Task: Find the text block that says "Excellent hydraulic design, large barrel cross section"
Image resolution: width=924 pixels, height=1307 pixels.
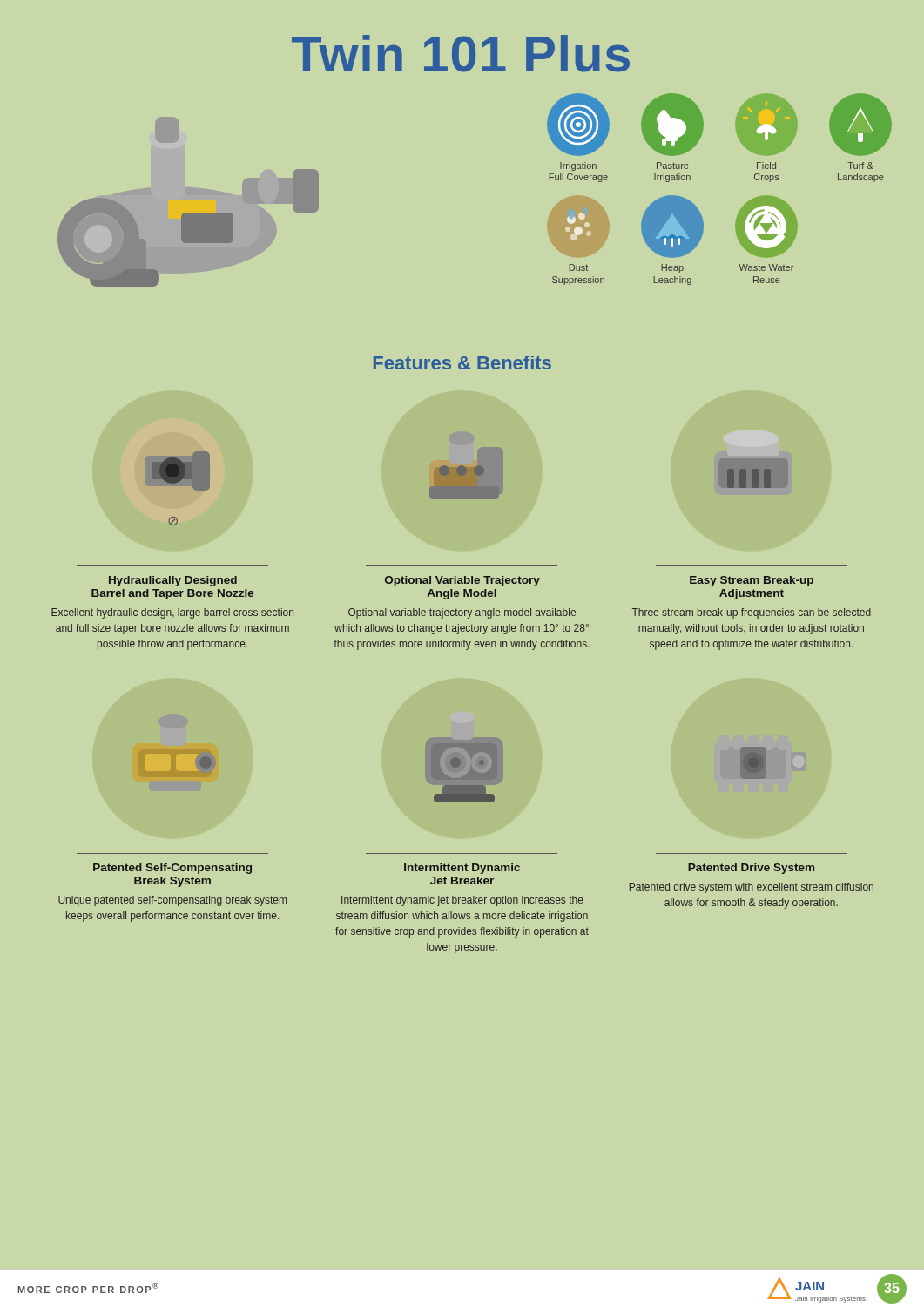Action: tap(173, 628)
